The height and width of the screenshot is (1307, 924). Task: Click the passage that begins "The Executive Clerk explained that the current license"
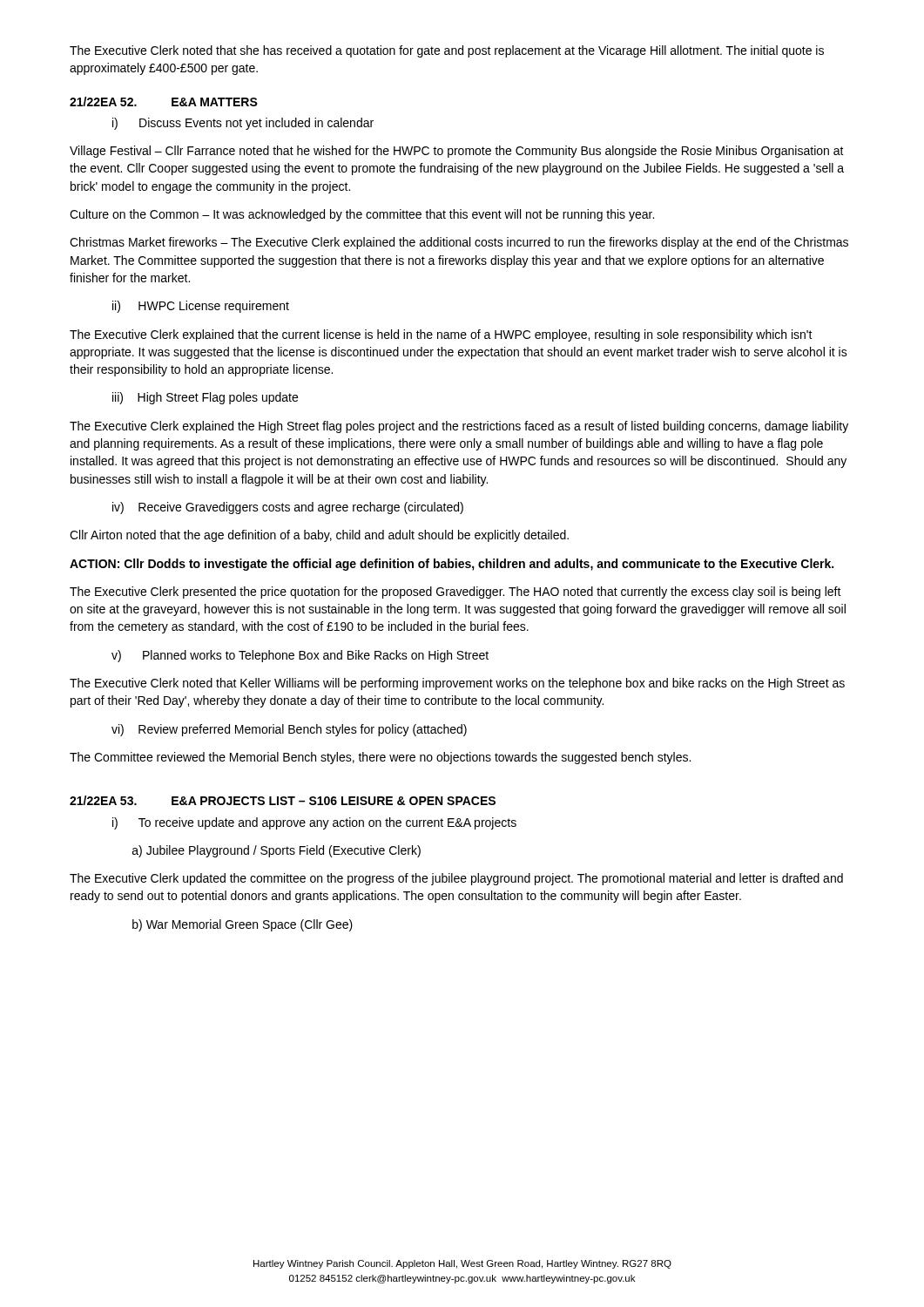point(458,352)
